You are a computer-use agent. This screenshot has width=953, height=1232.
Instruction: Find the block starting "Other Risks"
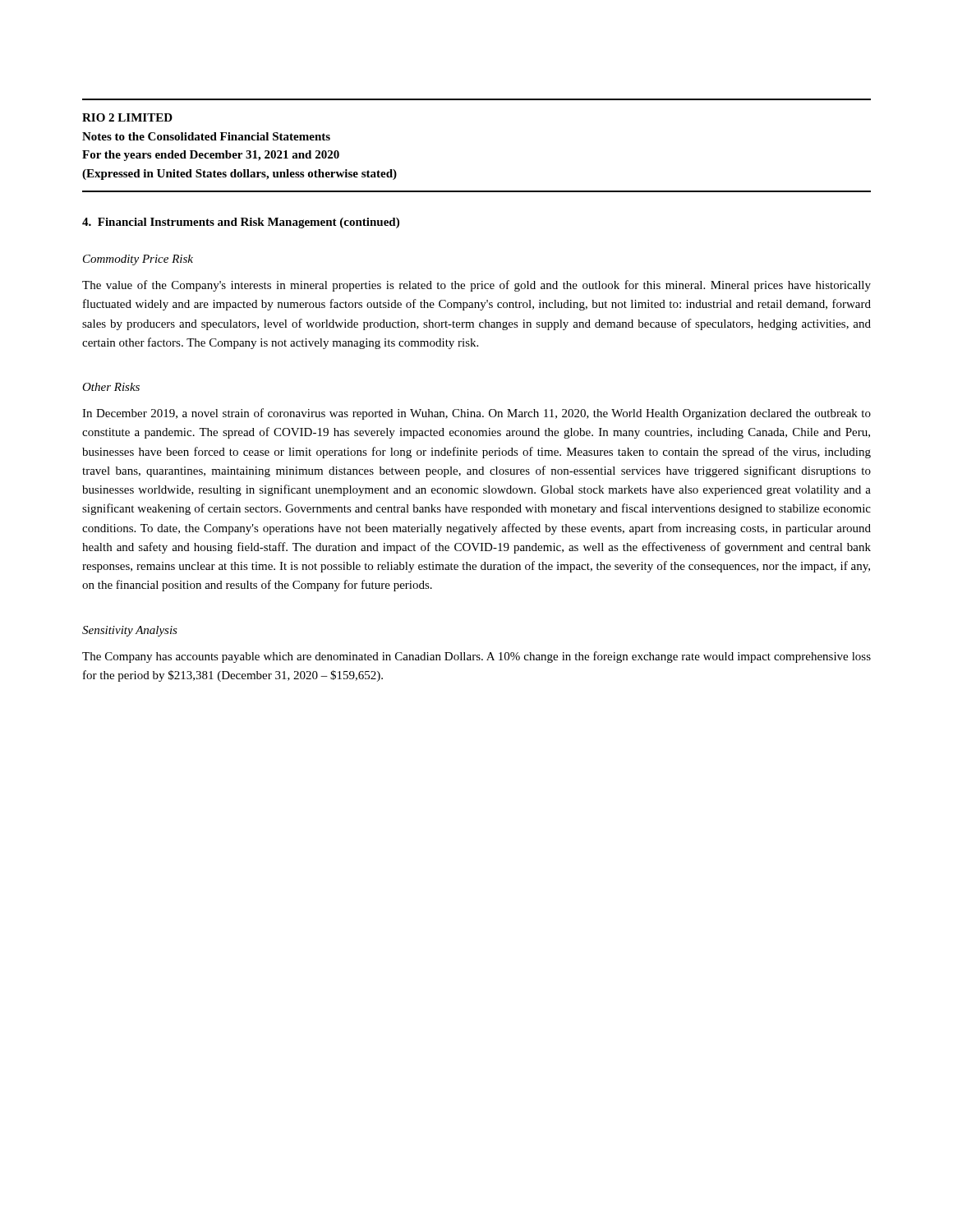[x=111, y=387]
